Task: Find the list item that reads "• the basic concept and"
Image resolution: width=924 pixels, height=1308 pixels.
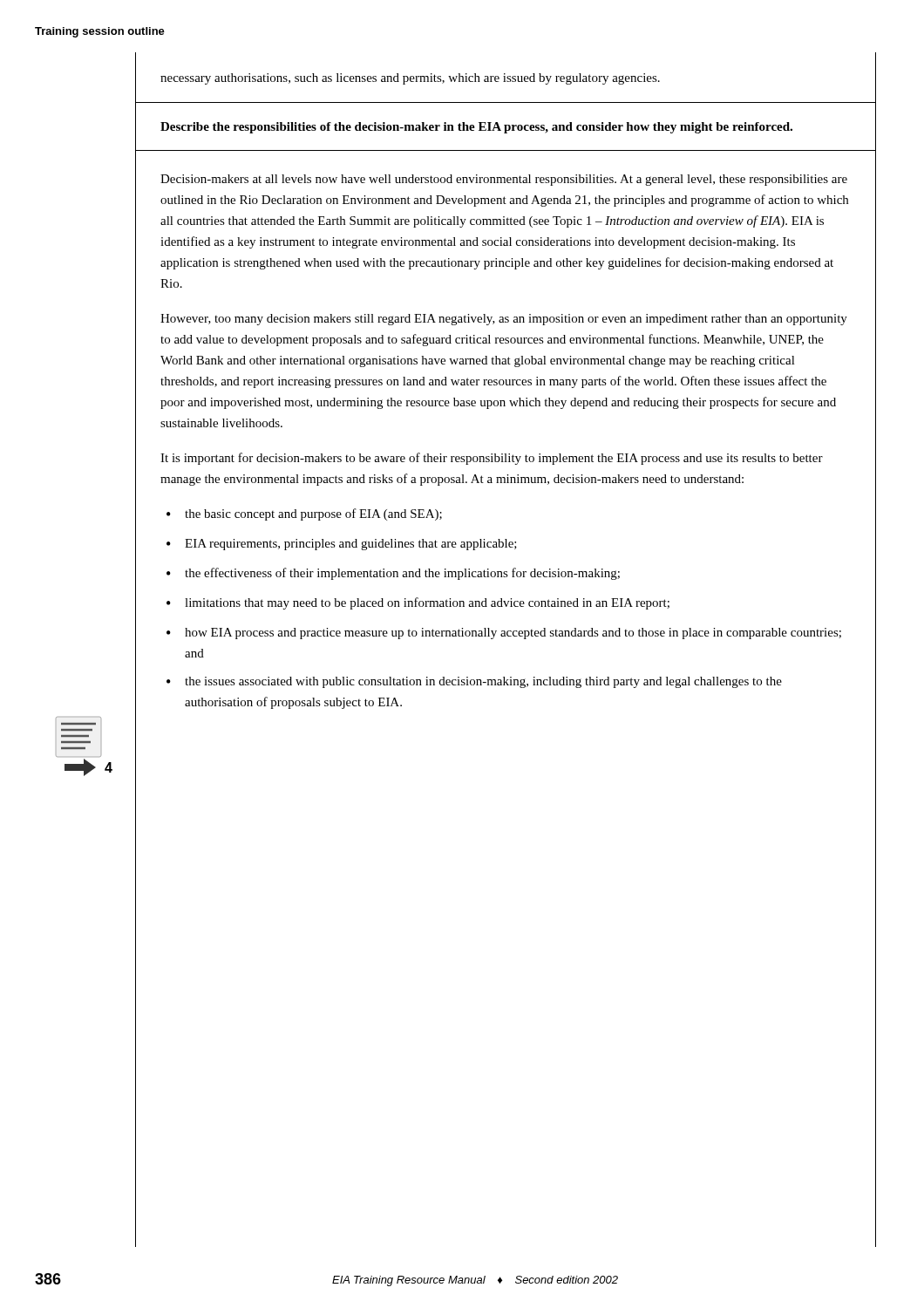Action: pyautogui.click(x=304, y=514)
